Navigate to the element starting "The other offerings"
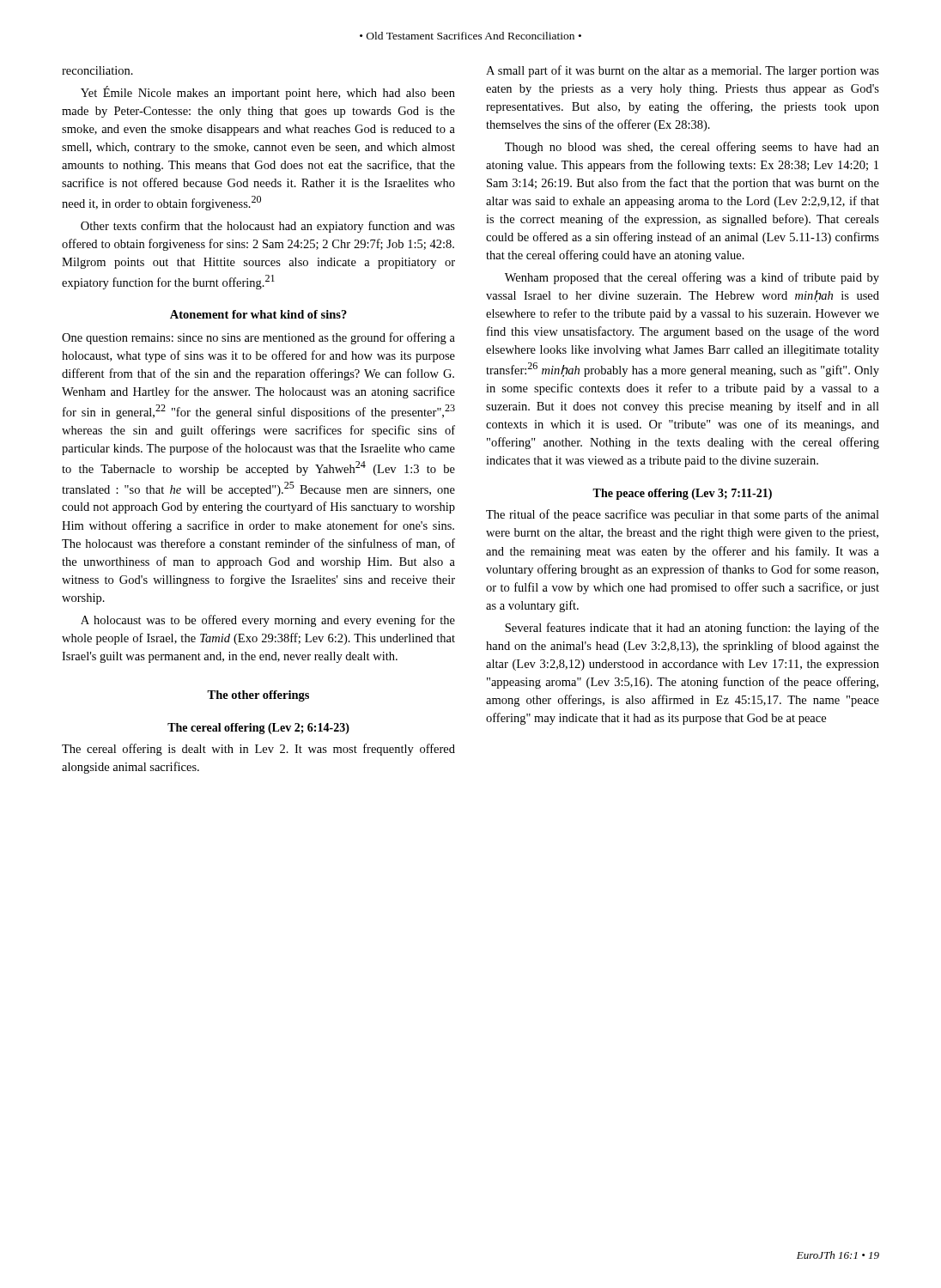The image size is (941, 1288). point(258,694)
